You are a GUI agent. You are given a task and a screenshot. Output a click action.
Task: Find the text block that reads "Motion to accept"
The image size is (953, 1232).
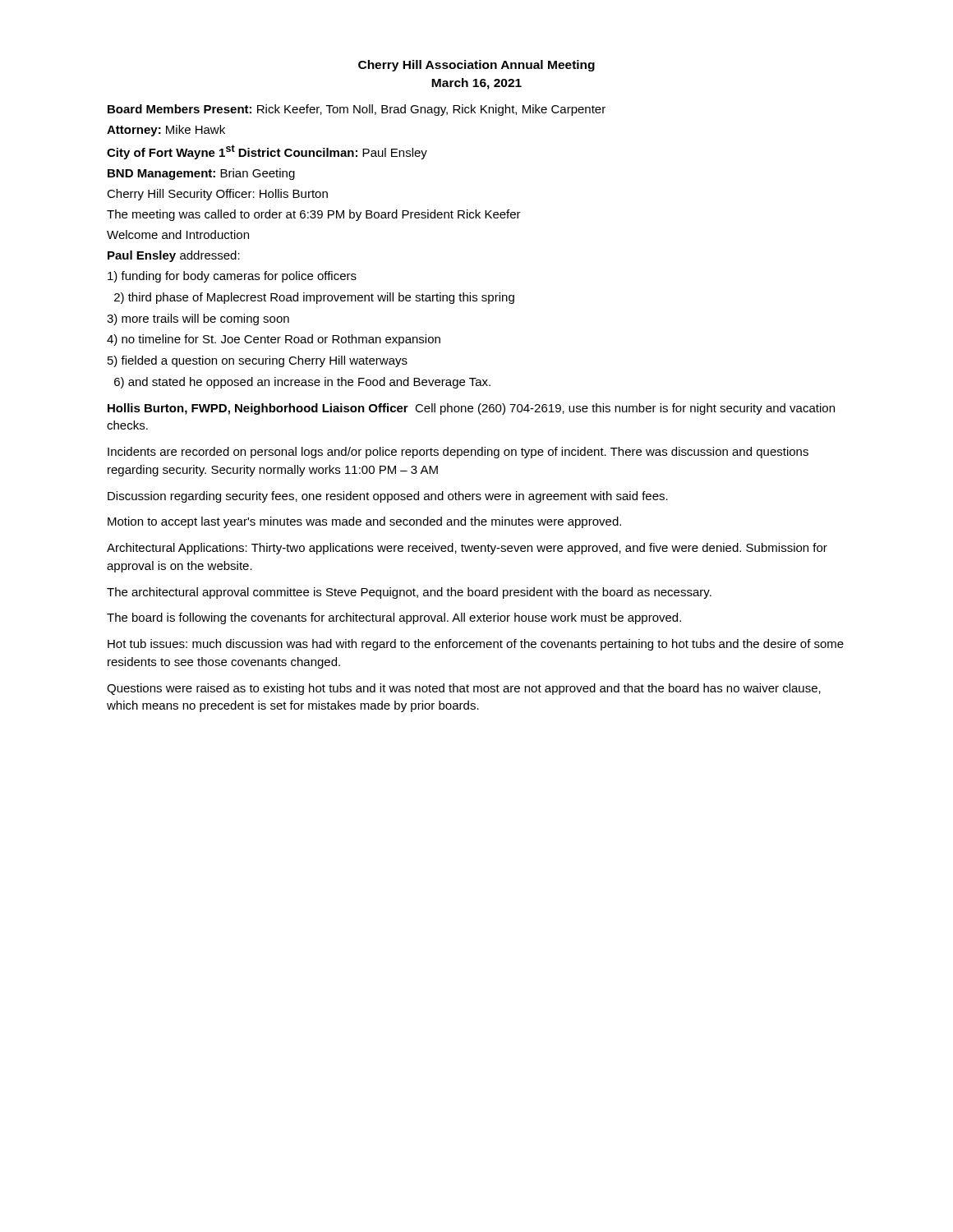point(365,521)
